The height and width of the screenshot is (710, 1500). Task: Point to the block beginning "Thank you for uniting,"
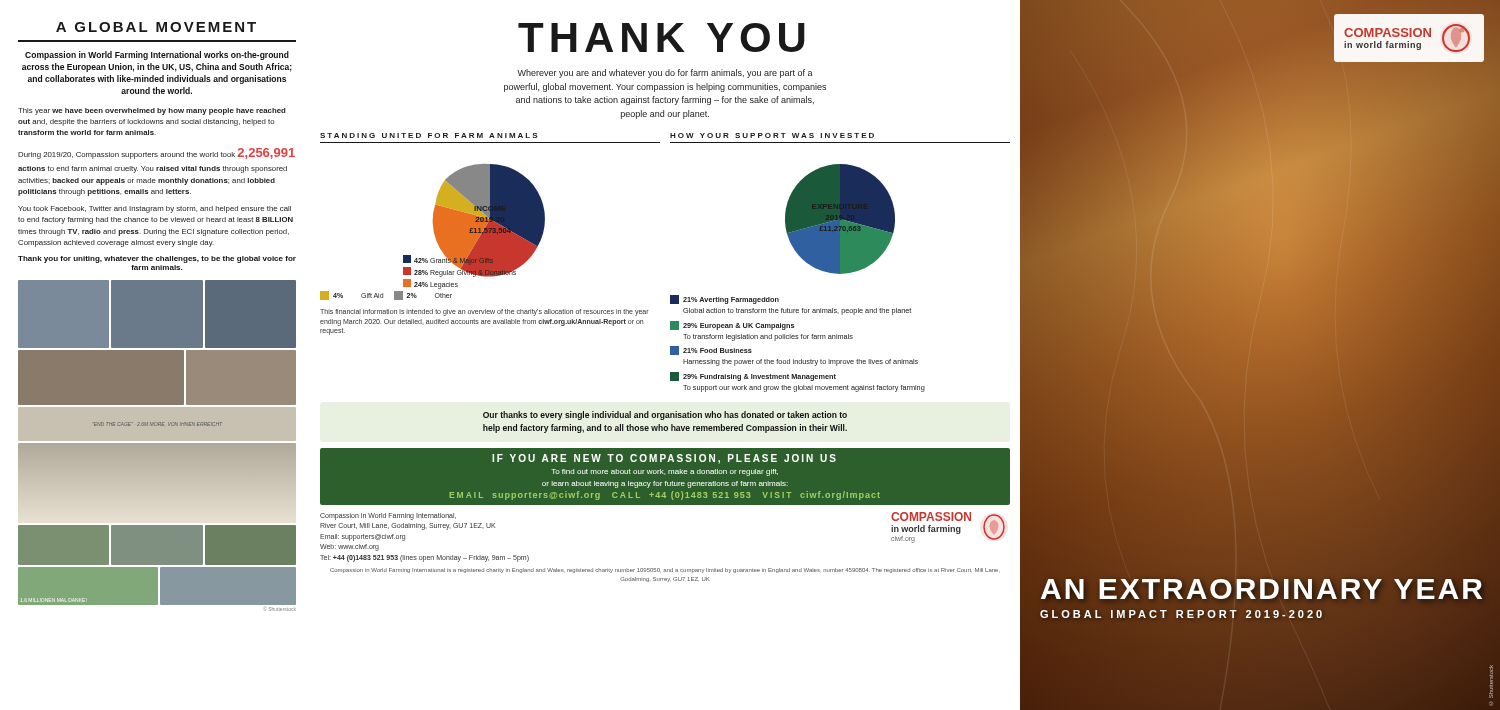pos(157,263)
